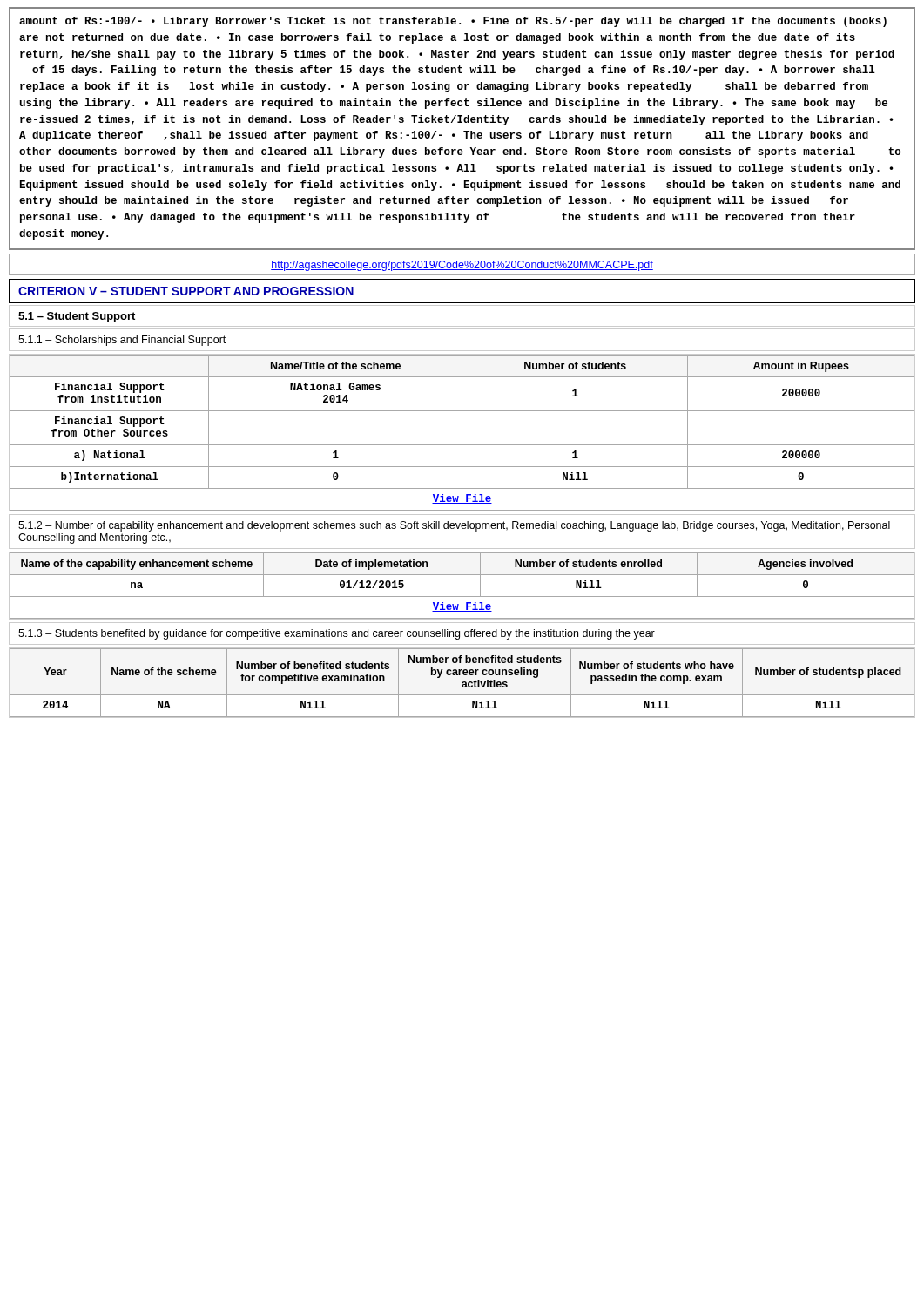Point to the text starting "1.2 – Number"
The height and width of the screenshot is (1307, 924).
pyautogui.click(x=454, y=531)
